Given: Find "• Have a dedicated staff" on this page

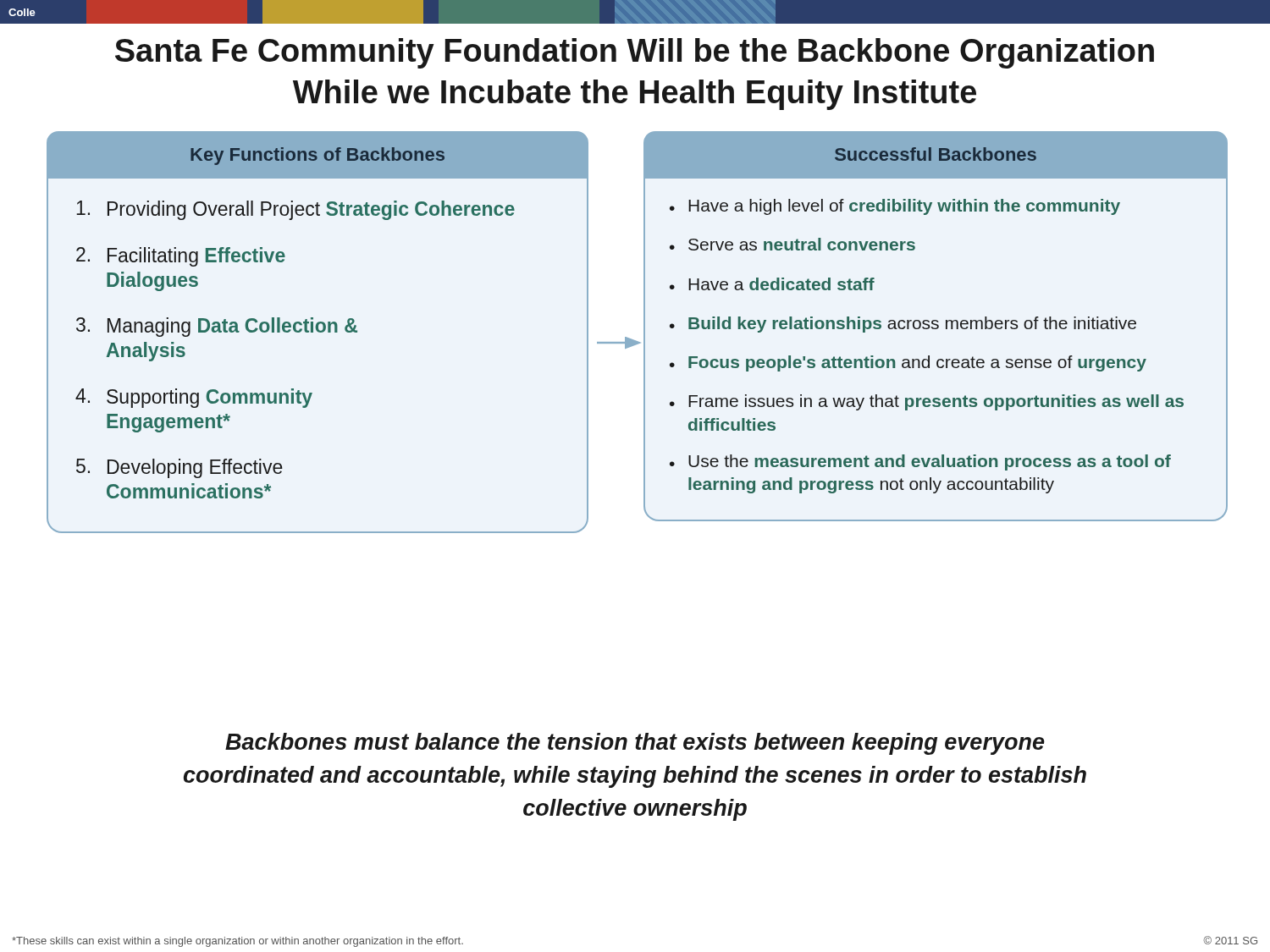Looking at the screenshot, I should coord(772,285).
